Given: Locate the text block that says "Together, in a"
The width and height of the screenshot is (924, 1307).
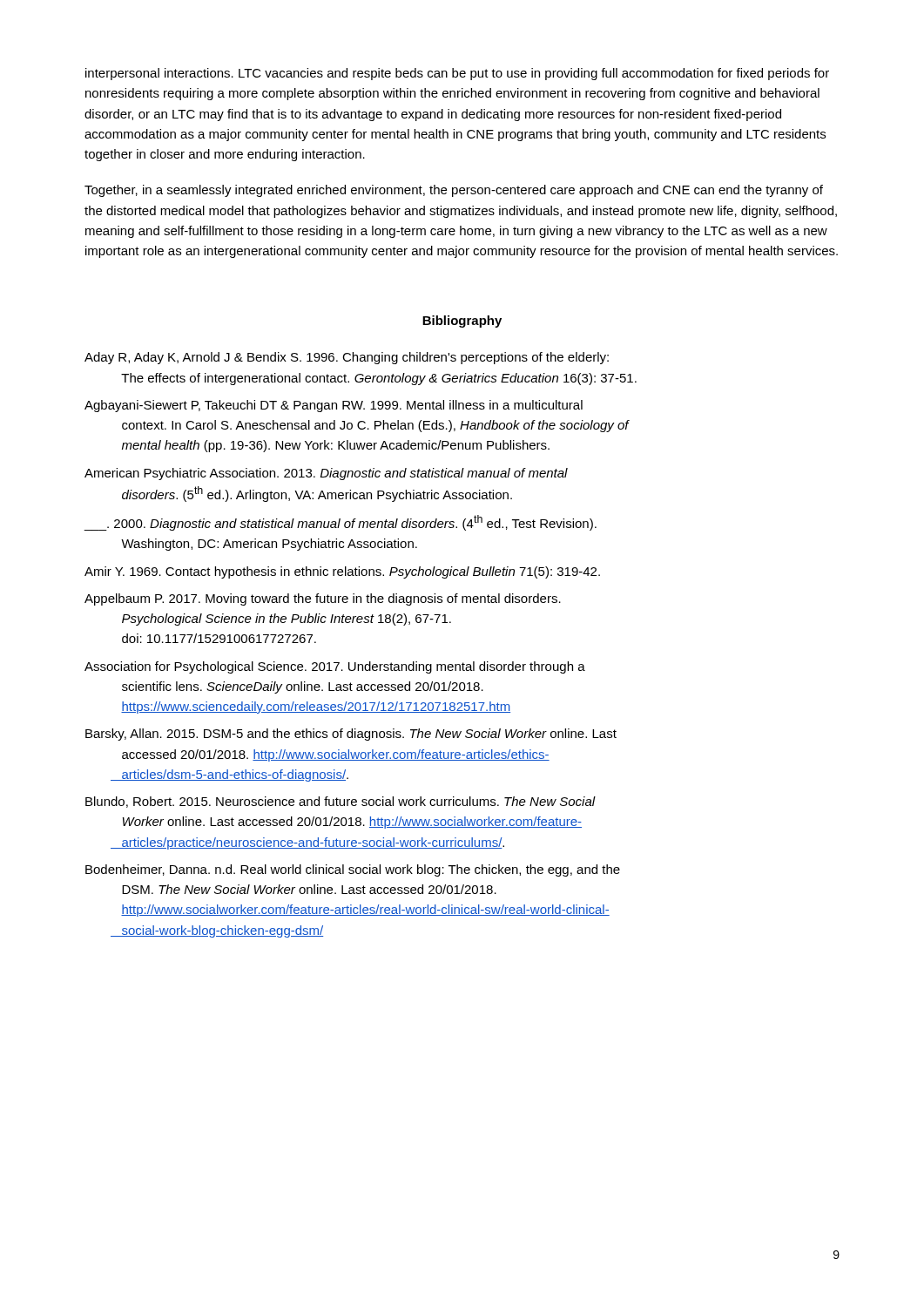Looking at the screenshot, I should point(462,220).
